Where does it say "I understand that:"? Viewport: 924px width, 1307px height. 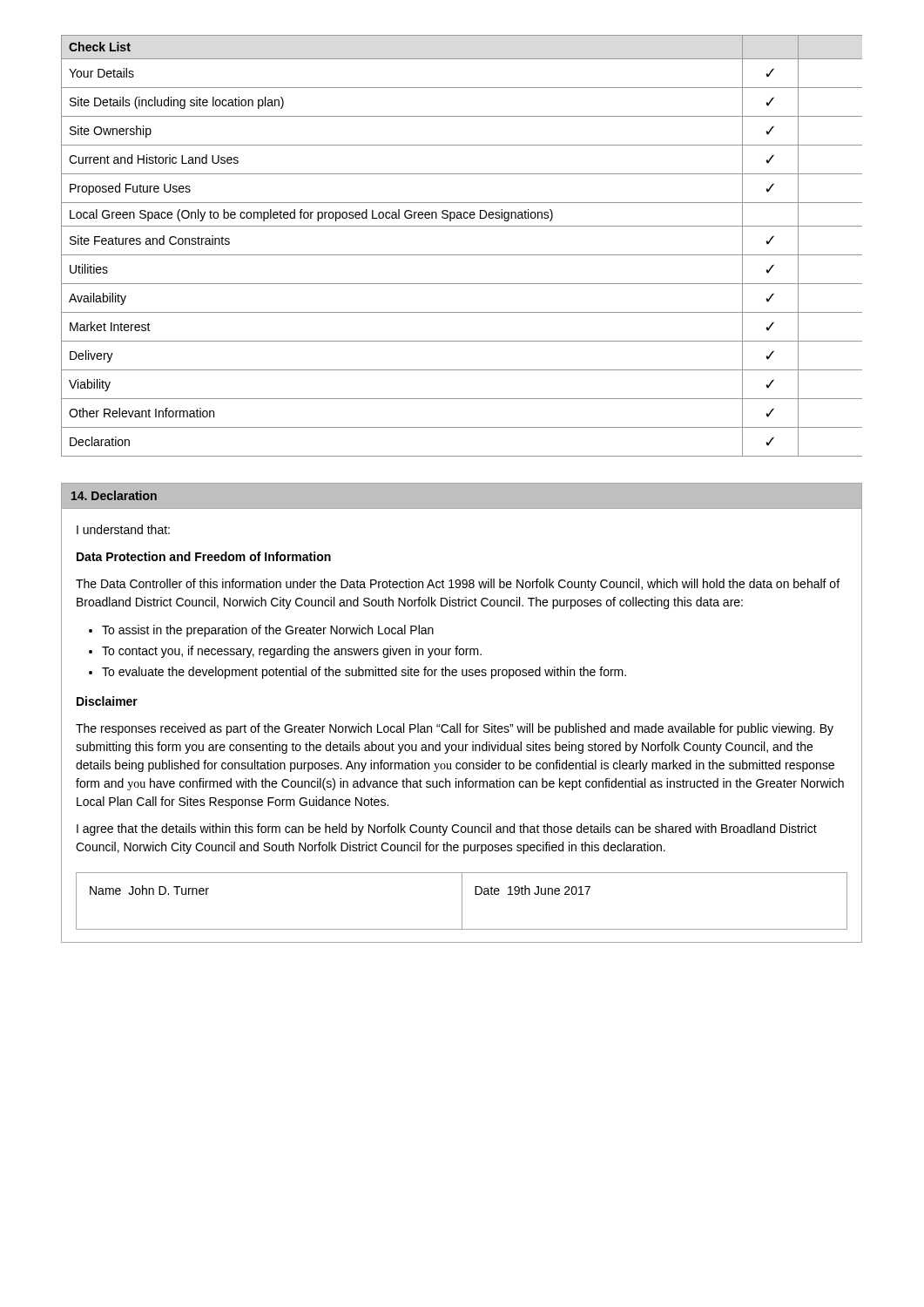[x=123, y=529]
